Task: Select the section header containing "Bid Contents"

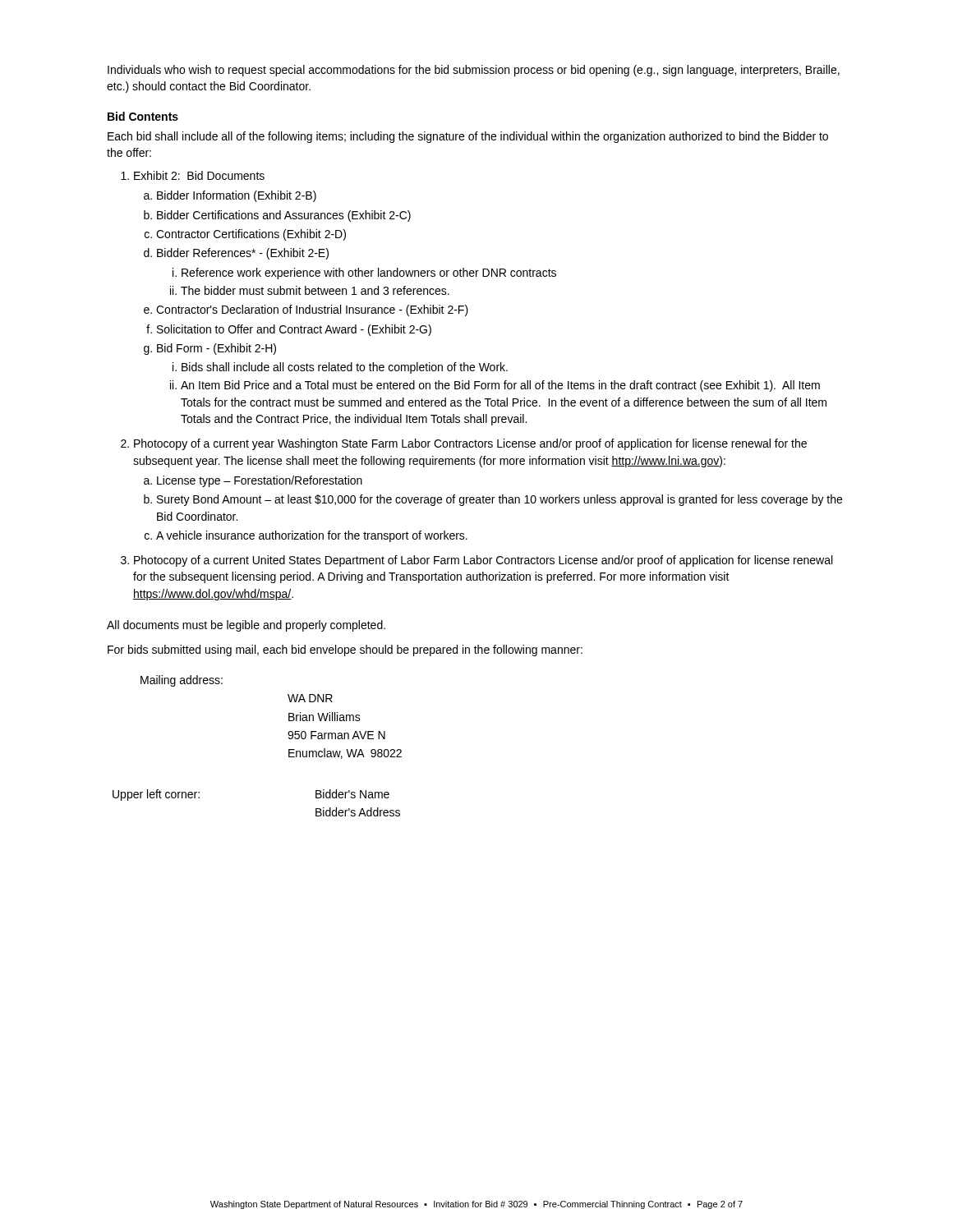Action: coord(143,116)
